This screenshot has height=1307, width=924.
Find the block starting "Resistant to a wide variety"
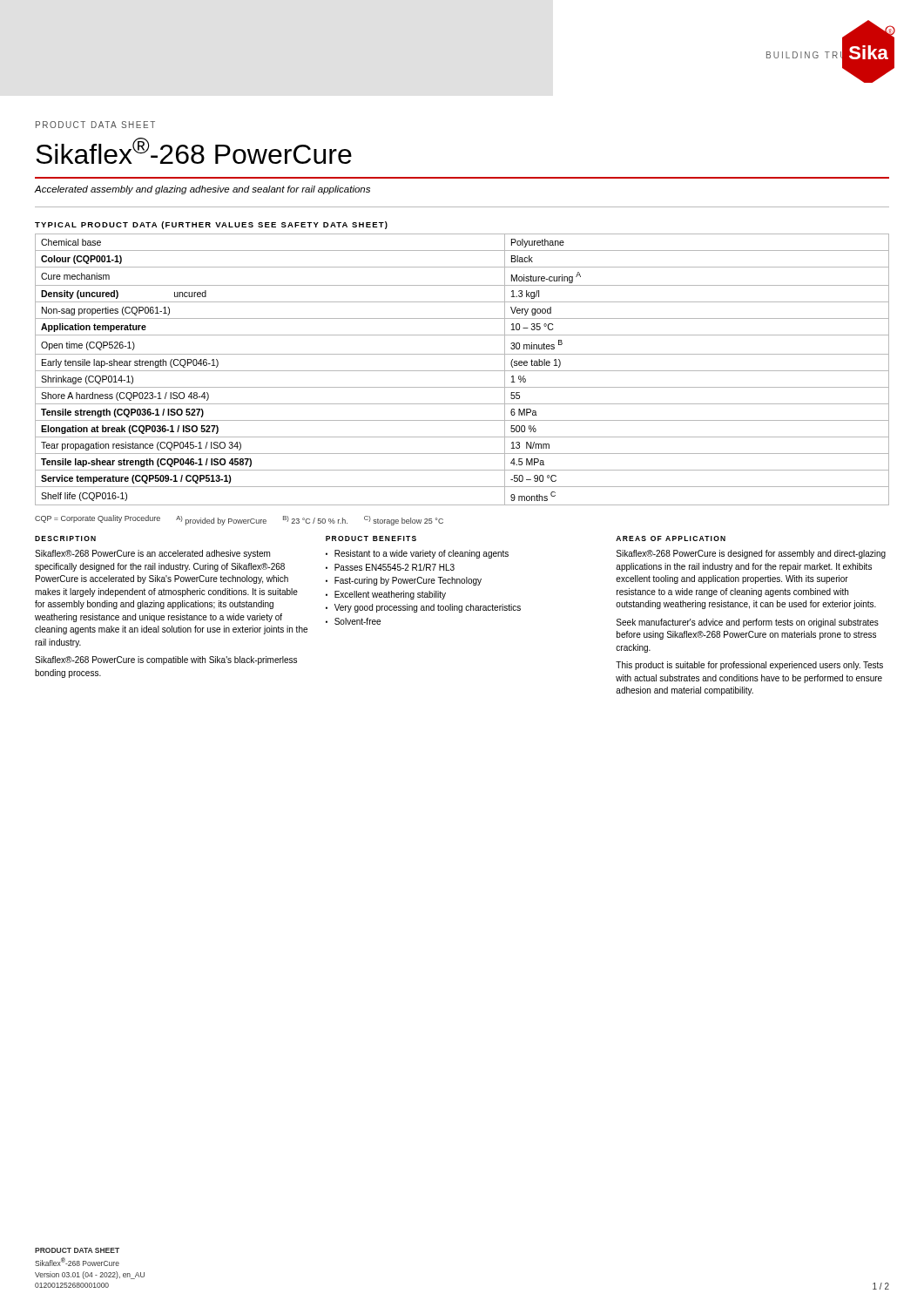point(421,554)
